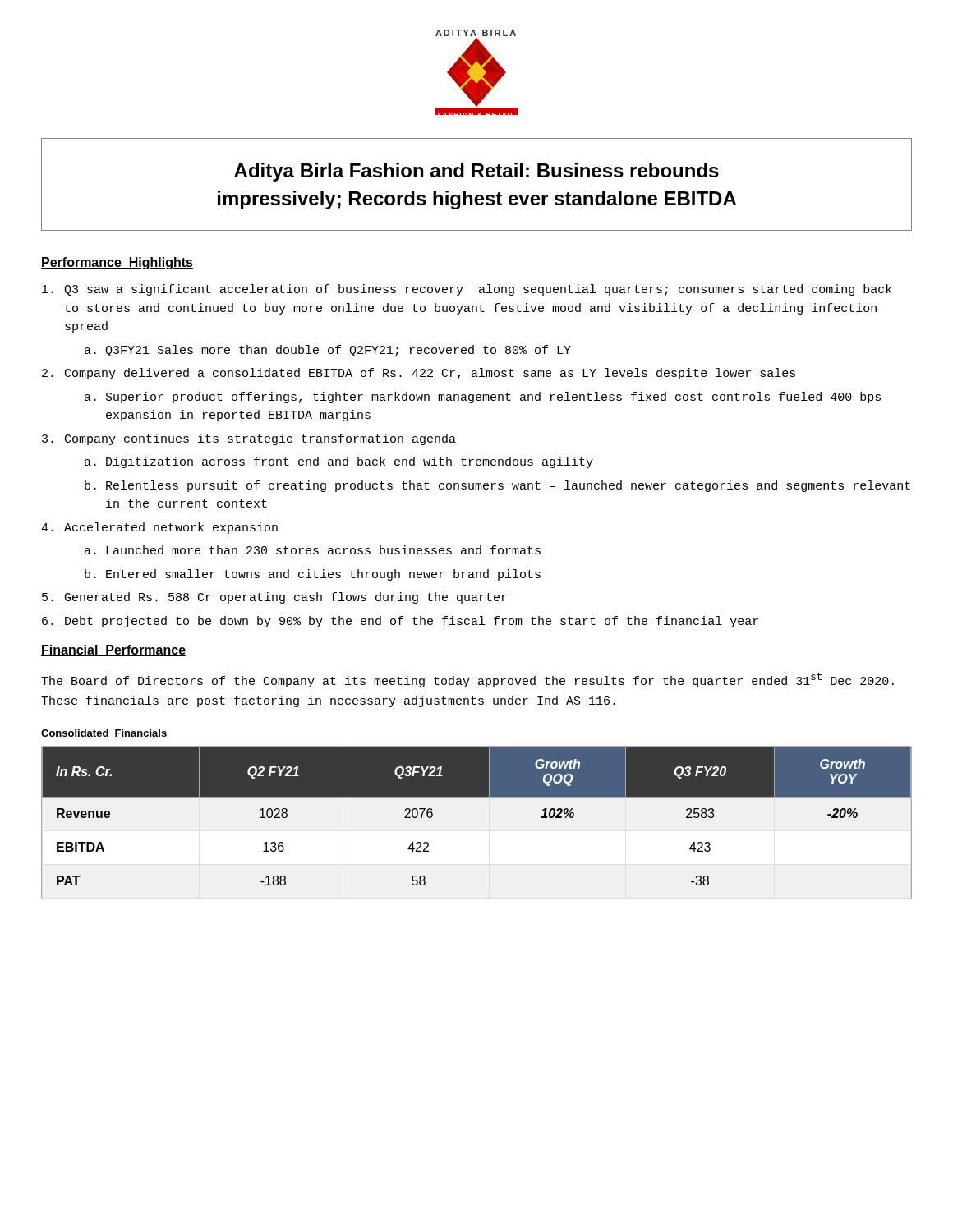Click on the logo
This screenshot has height=1232, width=953.
tap(476, 70)
